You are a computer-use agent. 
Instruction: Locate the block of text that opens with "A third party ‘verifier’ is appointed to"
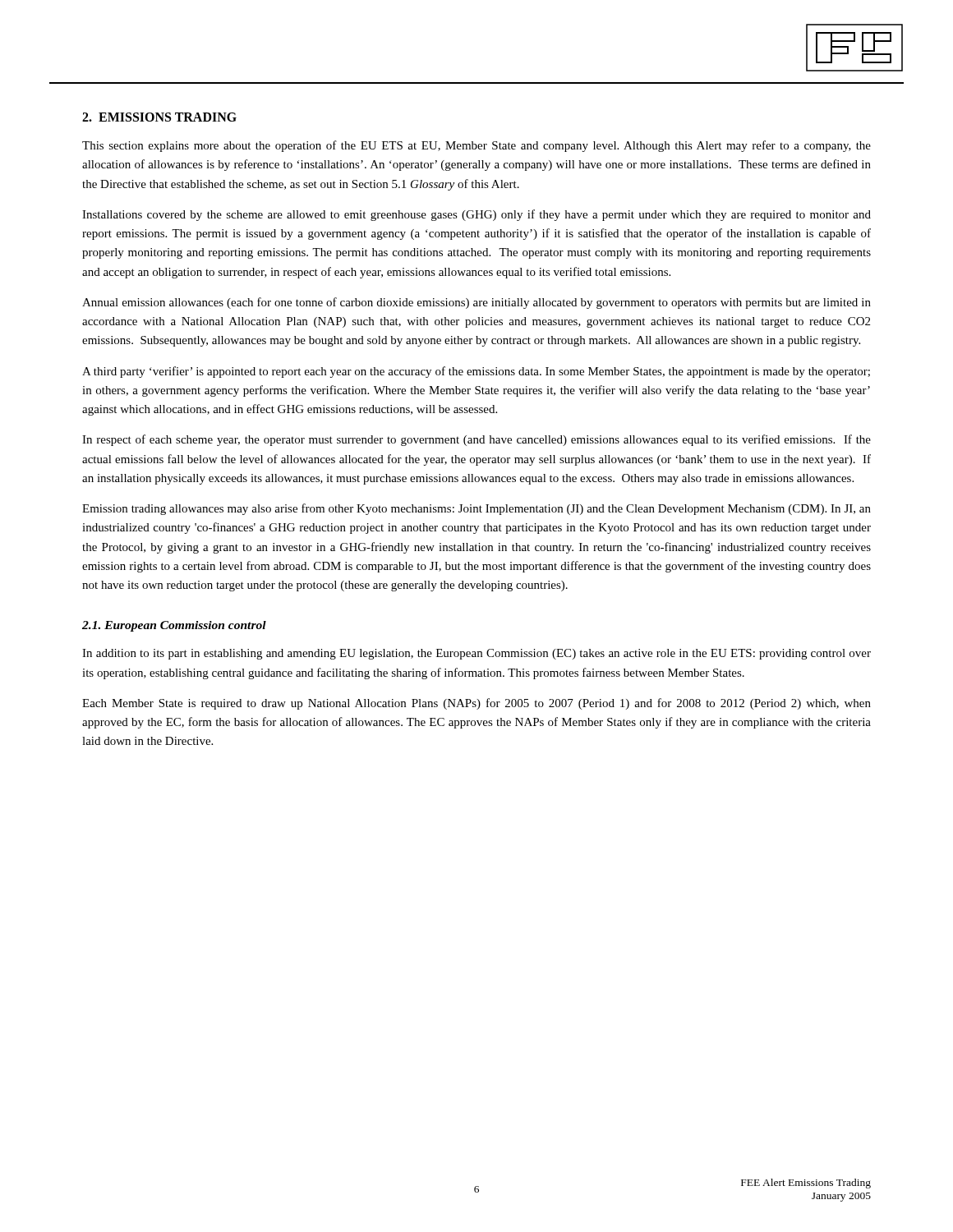click(476, 390)
